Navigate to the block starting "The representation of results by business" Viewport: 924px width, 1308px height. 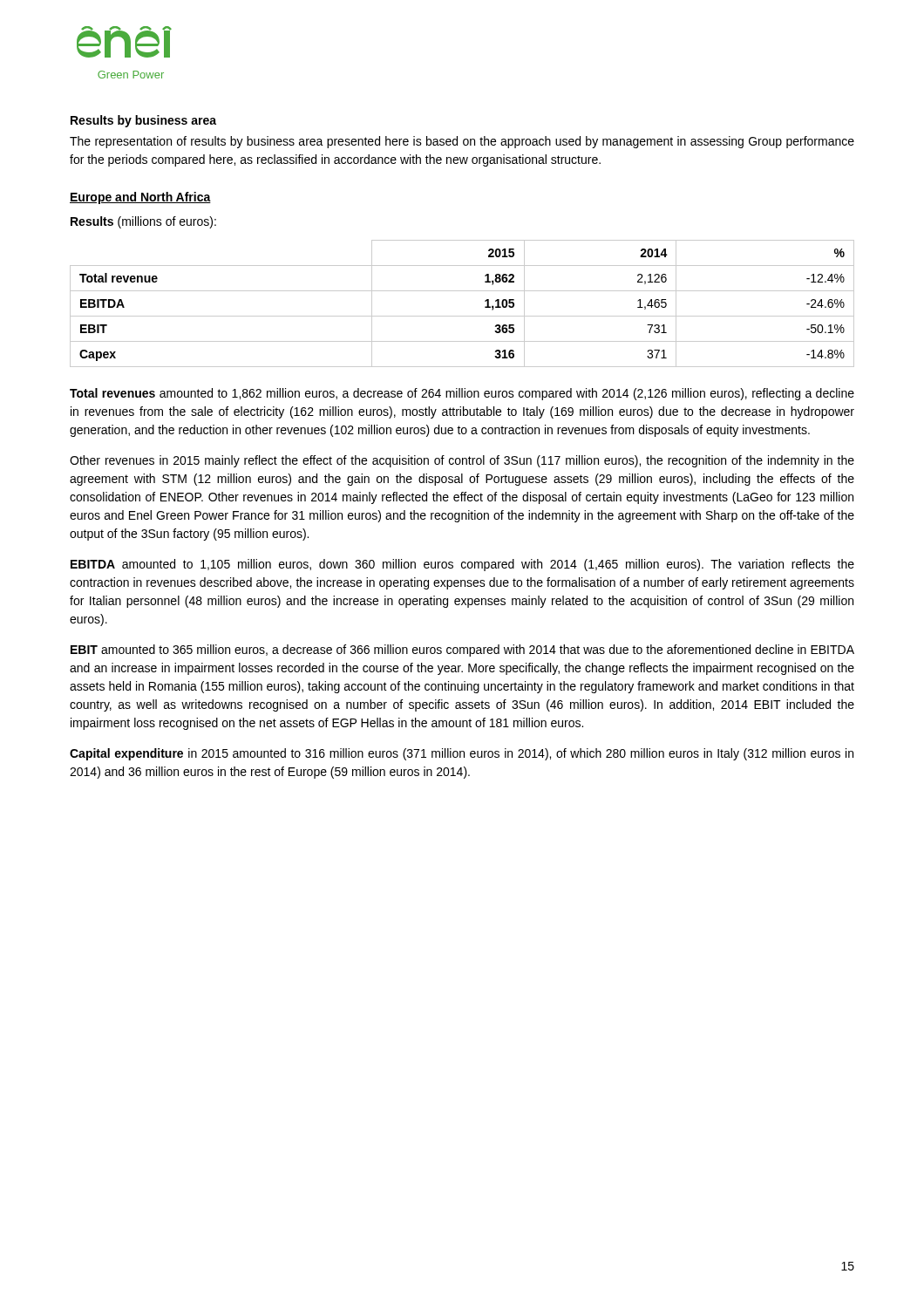pyautogui.click(x=462, y=151)
